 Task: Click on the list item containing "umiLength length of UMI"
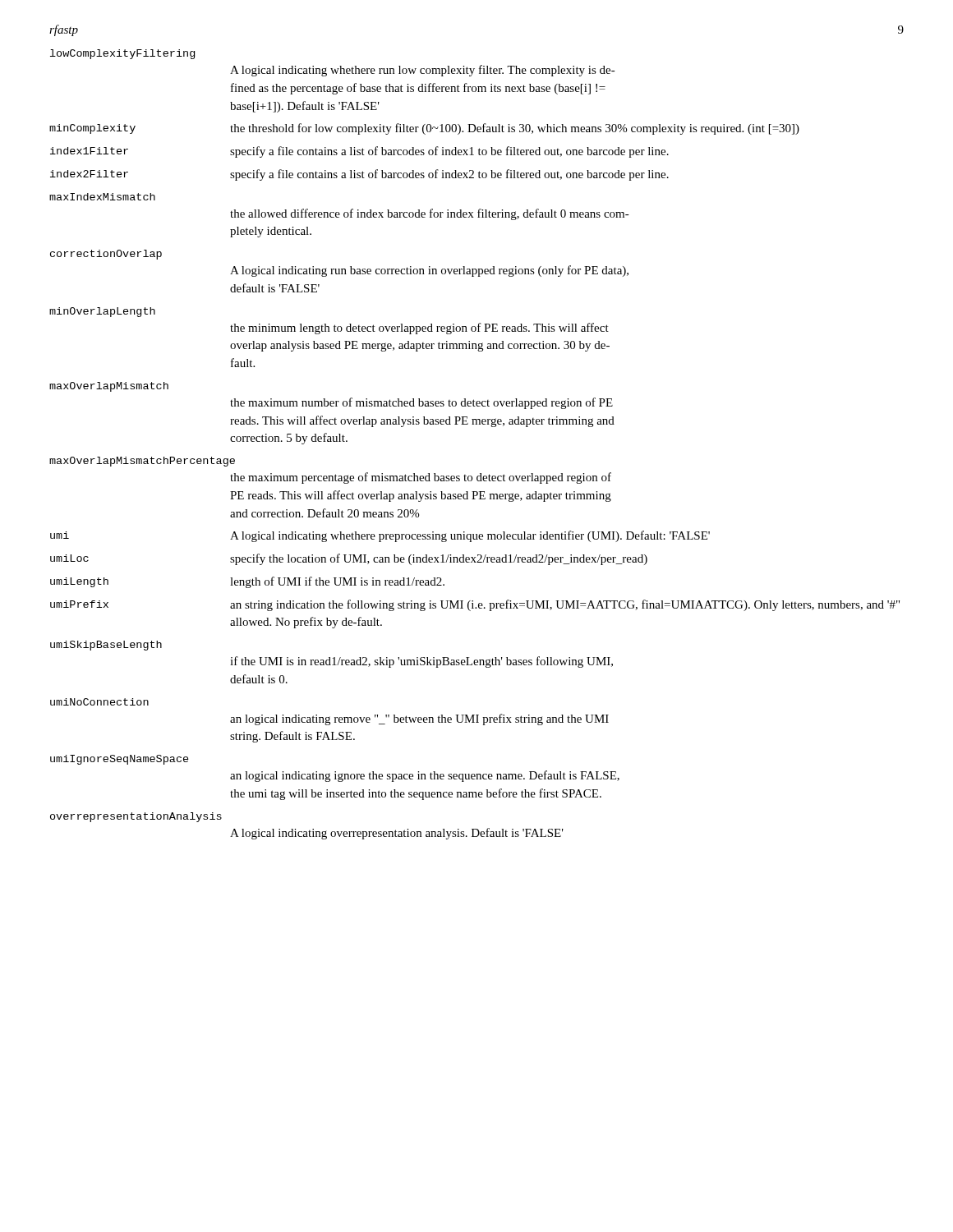[x=247, y=582]
